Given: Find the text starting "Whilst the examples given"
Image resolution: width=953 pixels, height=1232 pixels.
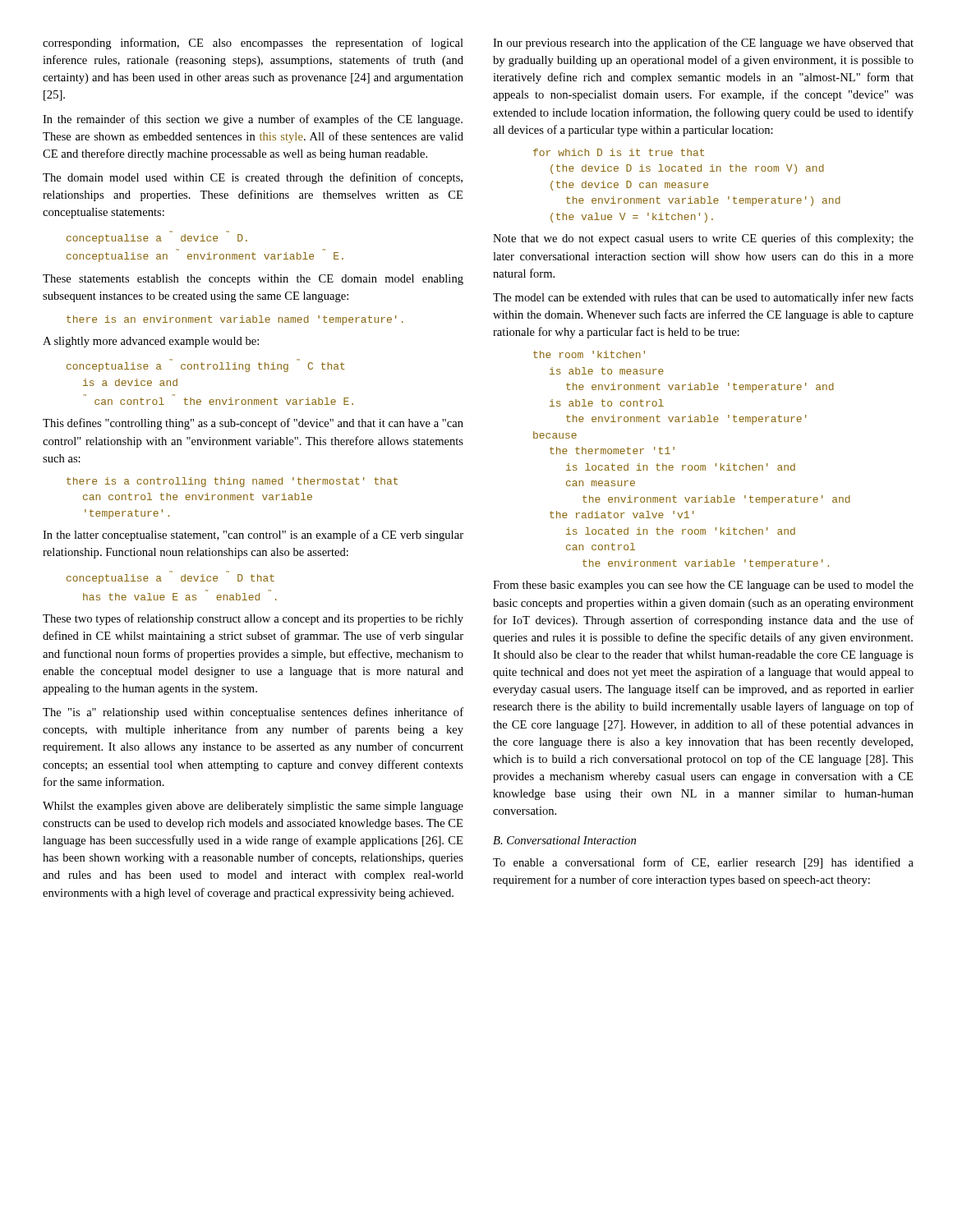Looking at the screenshot, I should coord(253,850).
